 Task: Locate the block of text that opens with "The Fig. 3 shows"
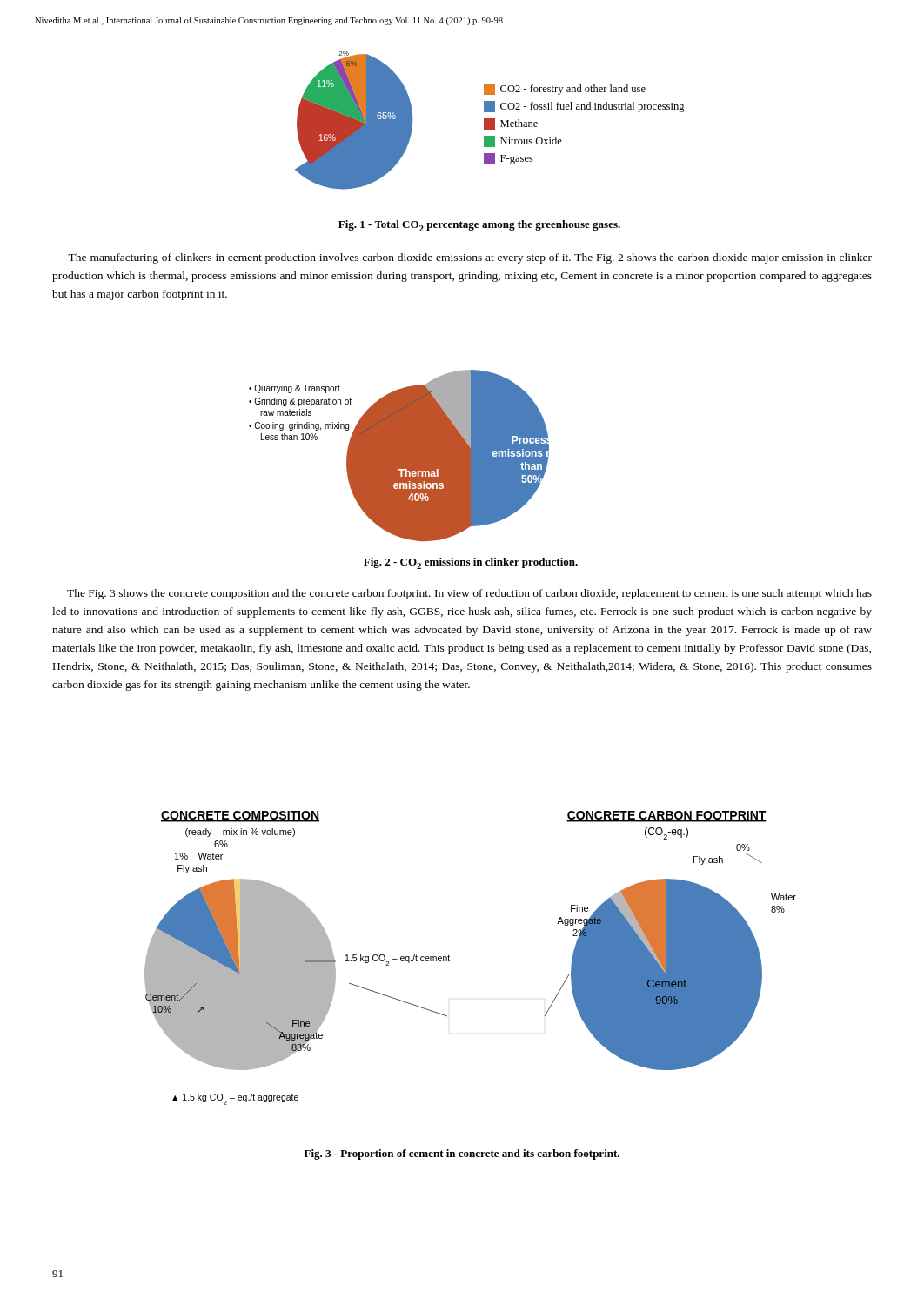pos(462,638)
